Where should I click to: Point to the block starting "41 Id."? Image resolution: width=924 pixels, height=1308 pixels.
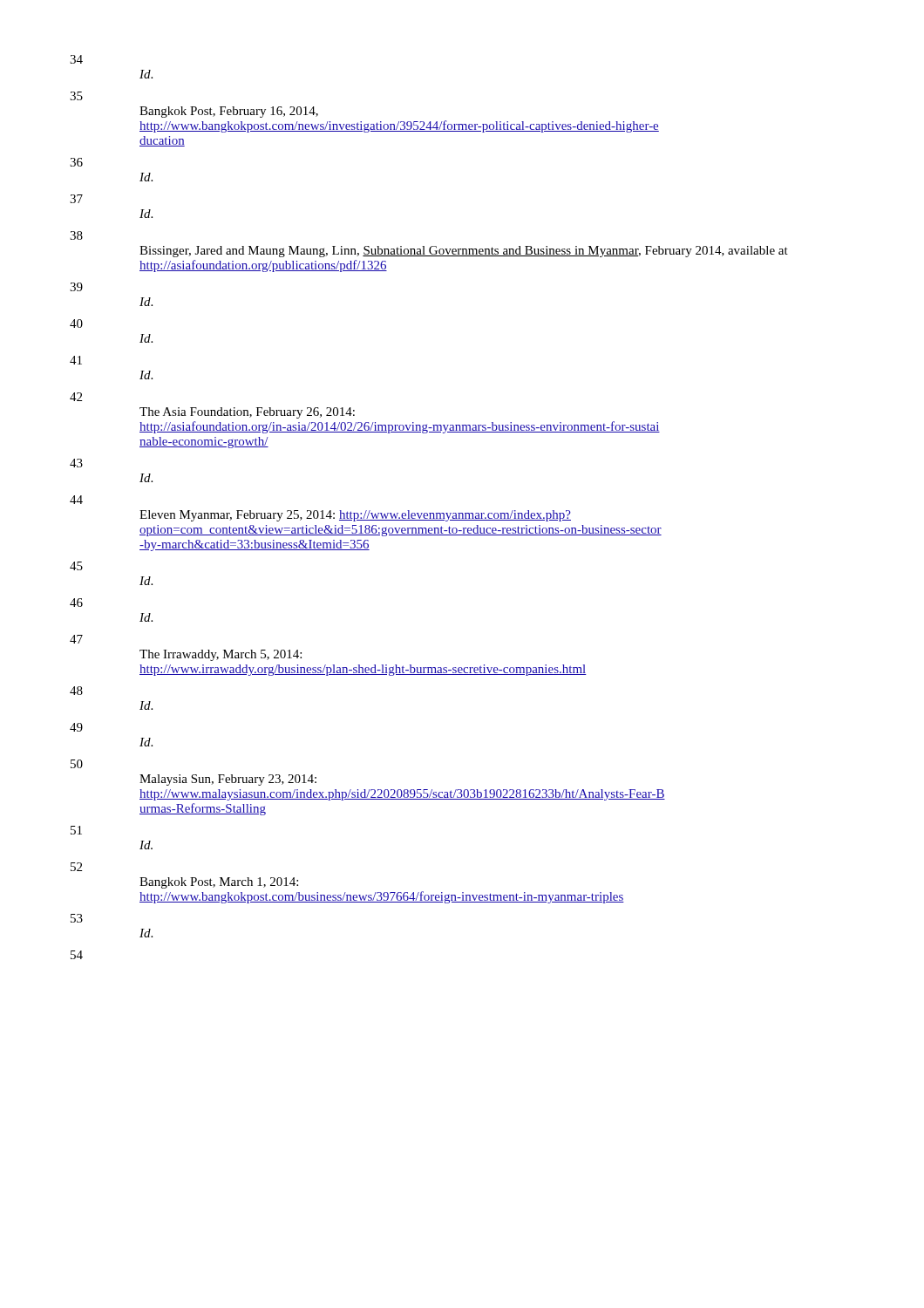coord(76,360)
